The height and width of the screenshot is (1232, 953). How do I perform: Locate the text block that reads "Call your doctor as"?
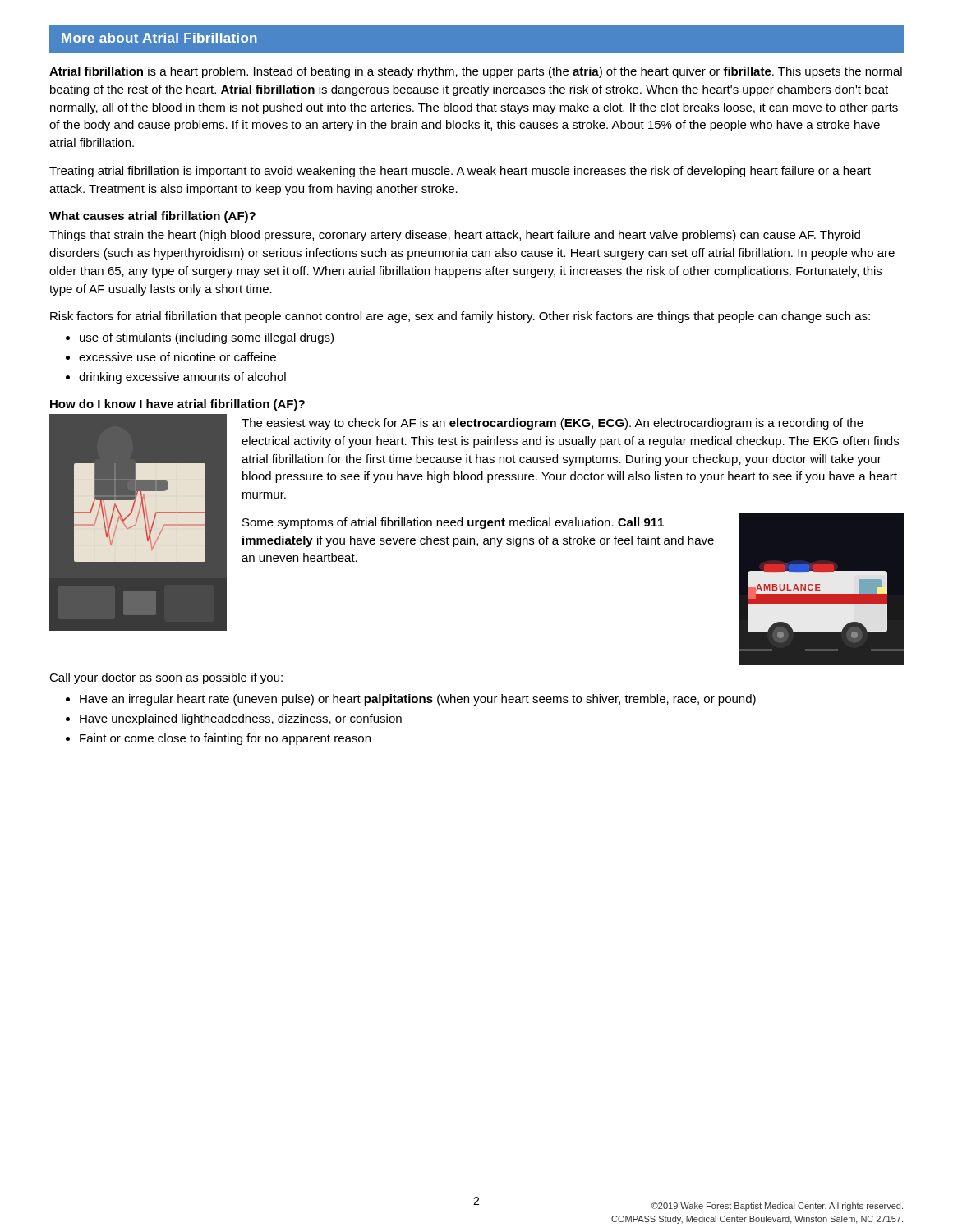pyautogui.click(x=166, y=677)
